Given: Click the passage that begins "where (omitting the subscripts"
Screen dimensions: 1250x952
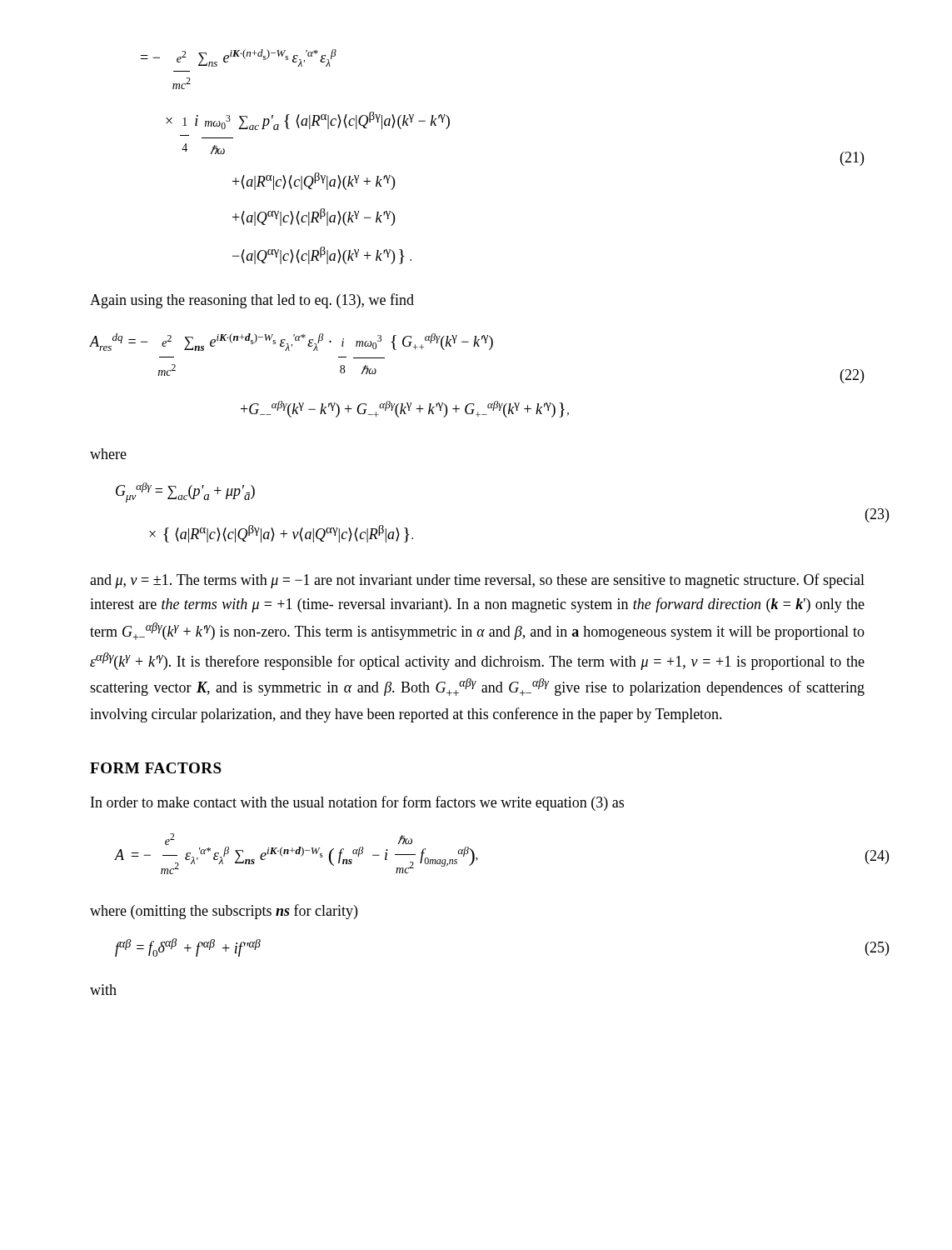Looking at the screenshot, I should (x=224, y=911).
